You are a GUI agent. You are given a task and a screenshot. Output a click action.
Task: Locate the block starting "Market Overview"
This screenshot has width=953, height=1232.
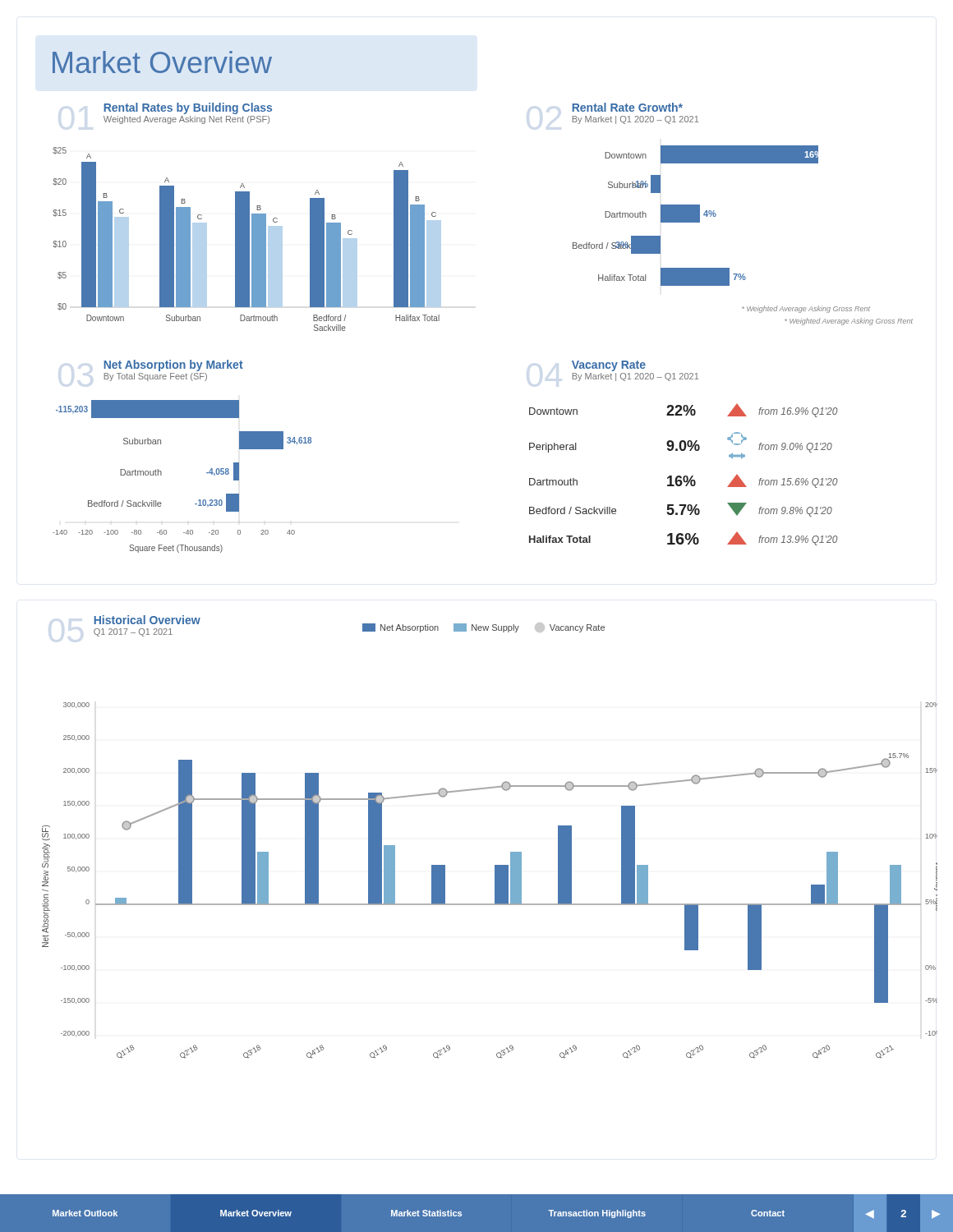(x=161, y=63)
